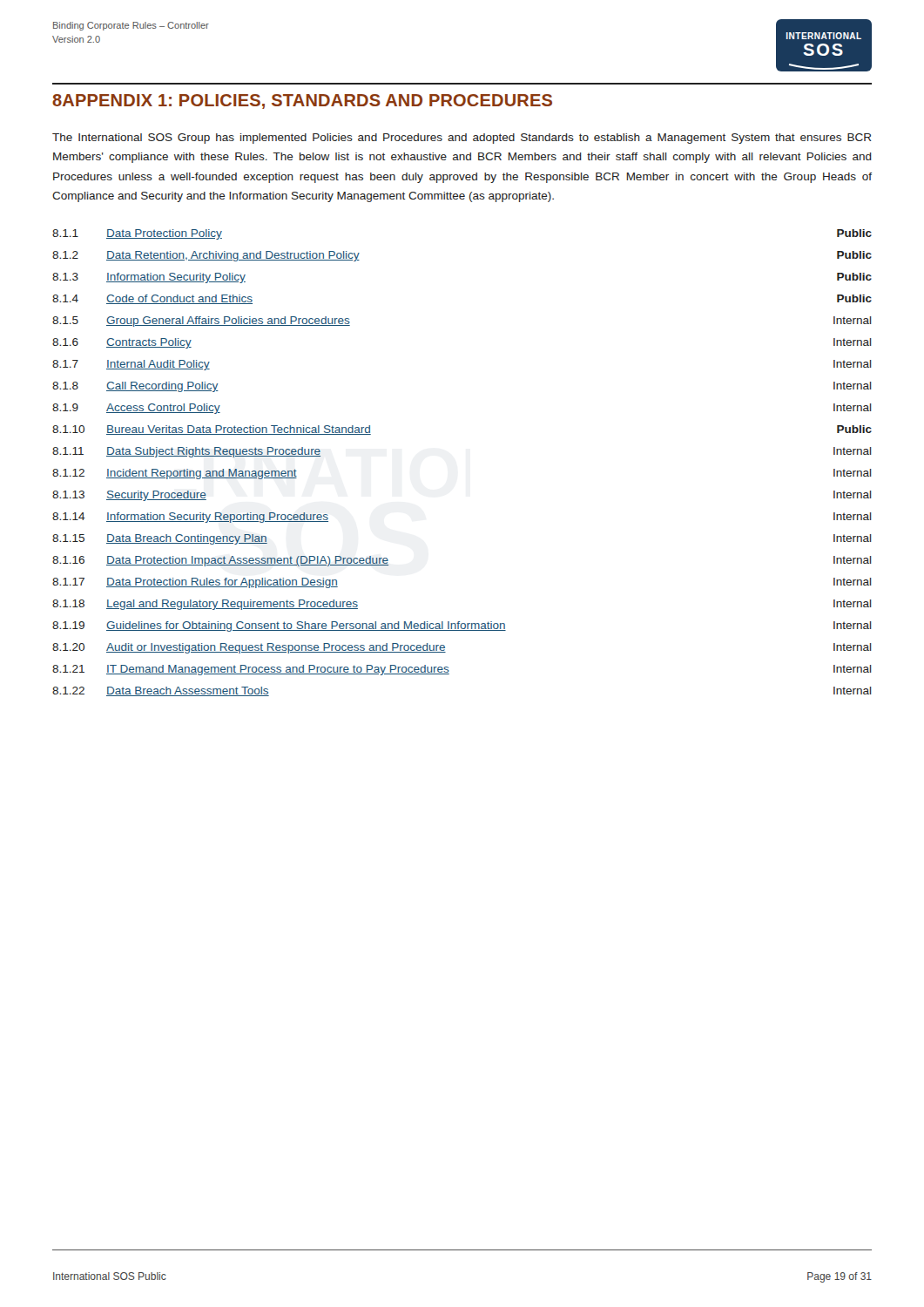Point to the passage starting "8APPENDIX 1: POLICIES,"
This screenshot has height=1307, width=924.
303,100
